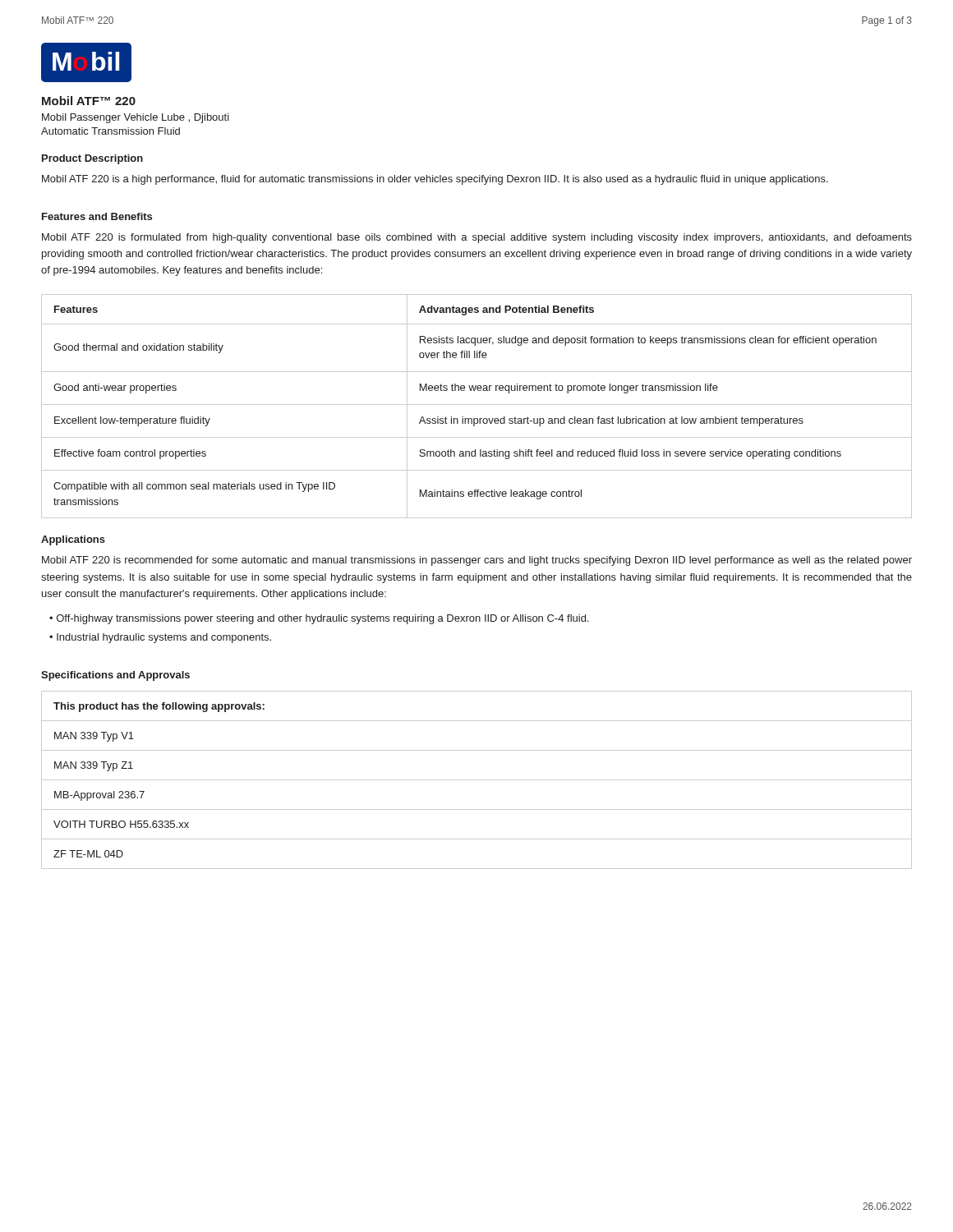
Task: Click on the text block containing "Mobil ATF 220 is formulated from high-quality conventional"
Action: (x=476, y=254)
